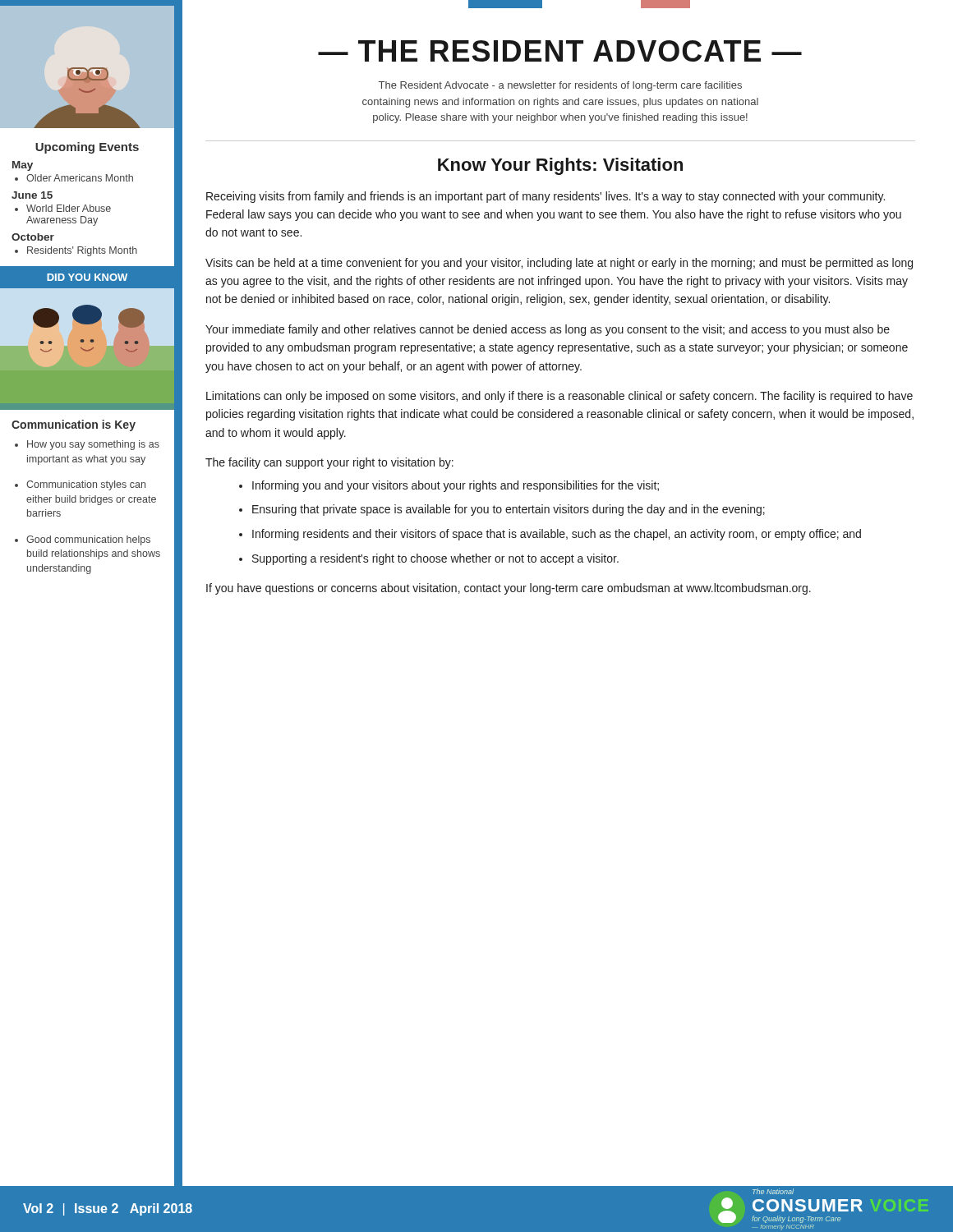This screenshot has width=953, height=1232.
Task: Where is the passage that starts "The facility can"?
Action: (x=330, y=463)
